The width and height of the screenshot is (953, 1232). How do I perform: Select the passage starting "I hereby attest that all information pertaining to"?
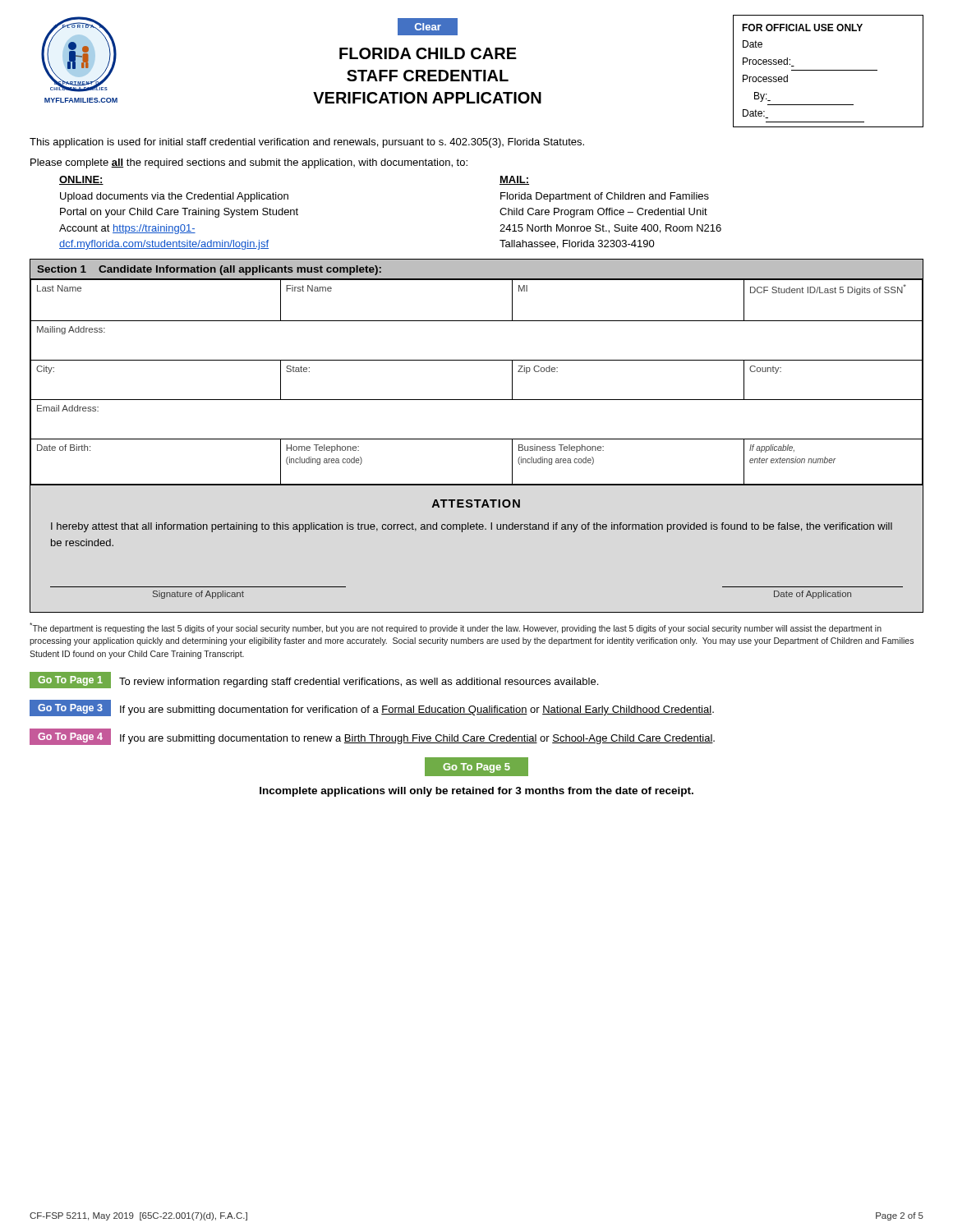(x=471, y=534)
